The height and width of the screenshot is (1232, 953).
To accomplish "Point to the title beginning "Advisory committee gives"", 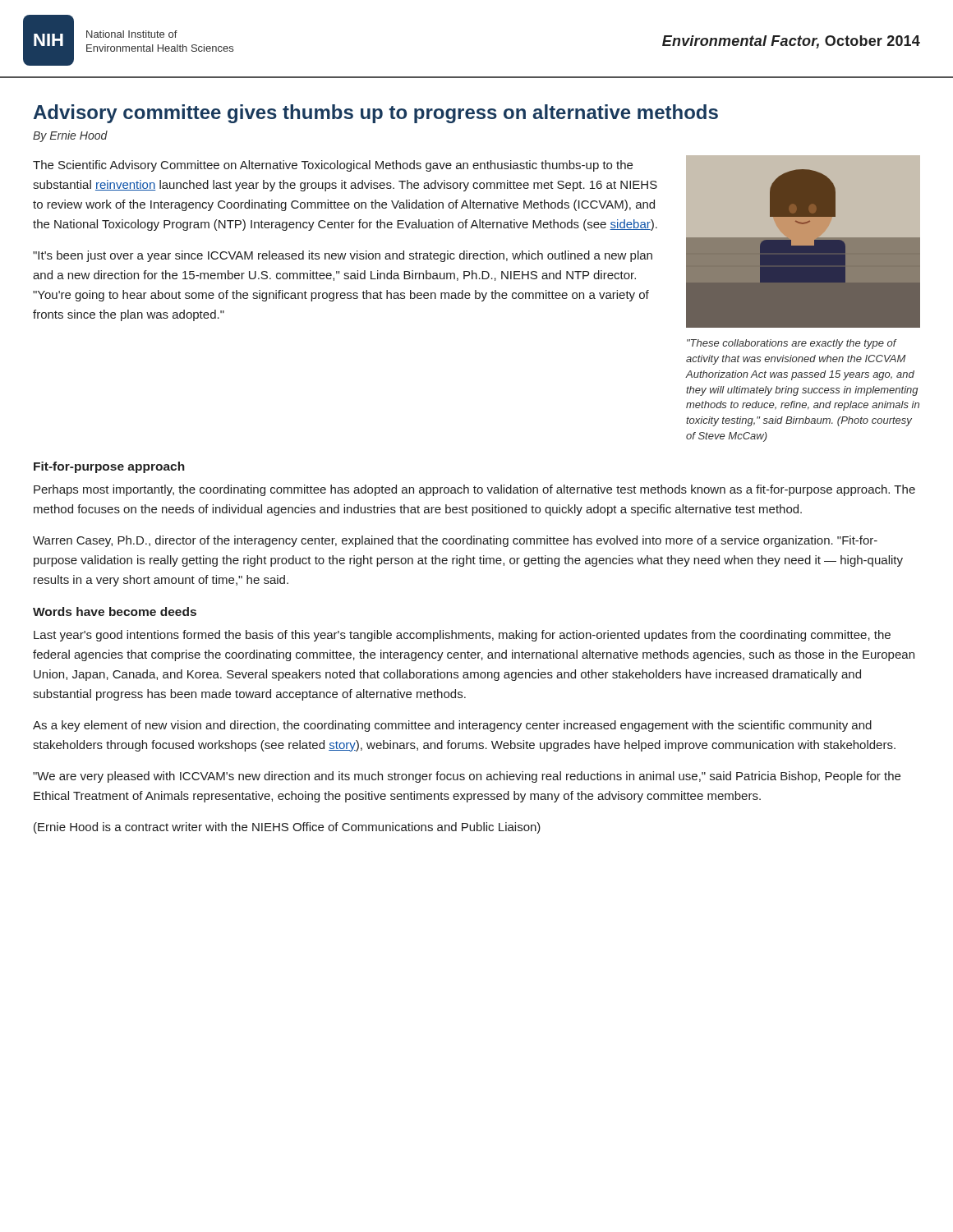I will click(x=376, y=112).
